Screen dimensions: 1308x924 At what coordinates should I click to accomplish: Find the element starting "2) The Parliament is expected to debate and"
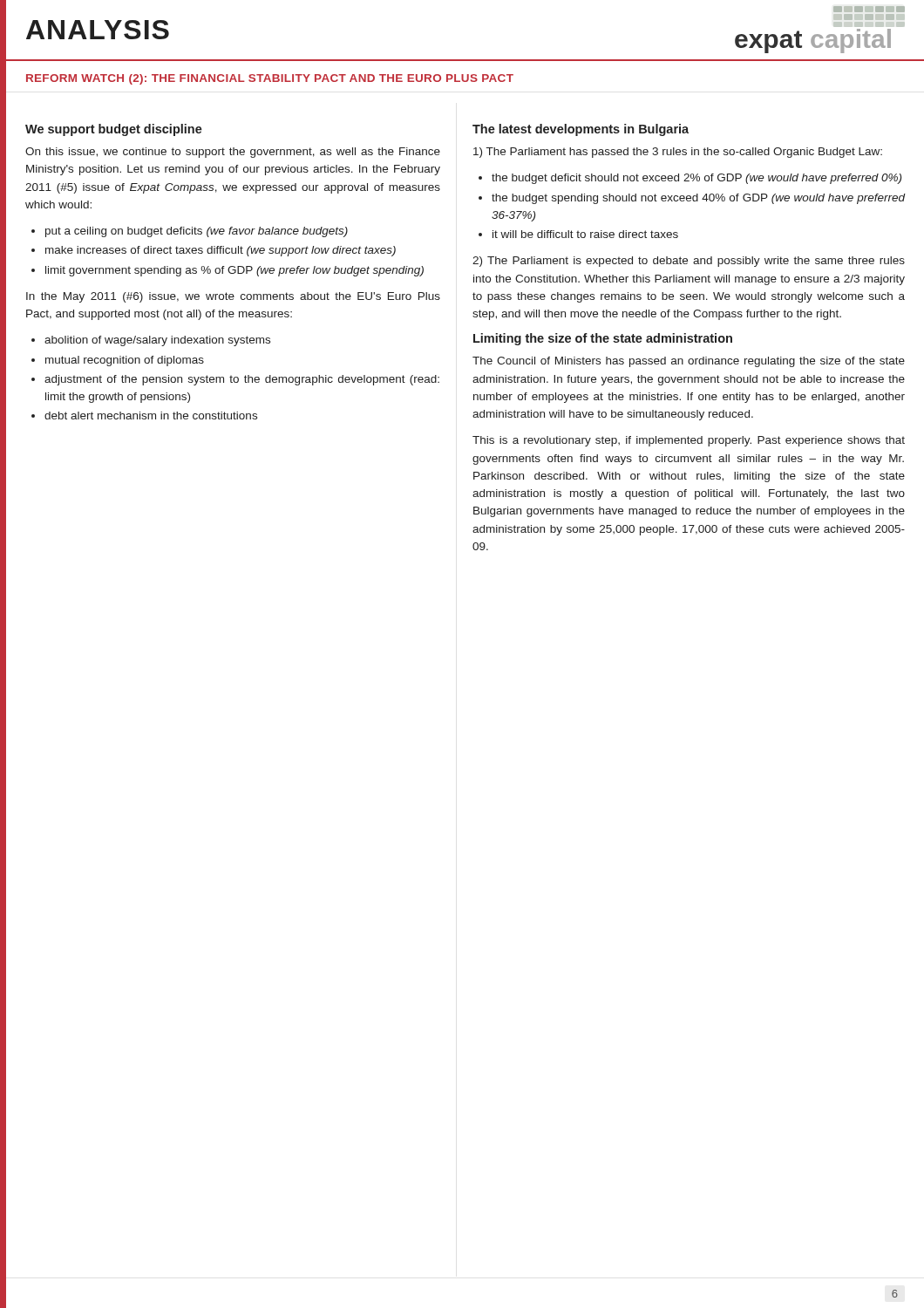[689, 287]
